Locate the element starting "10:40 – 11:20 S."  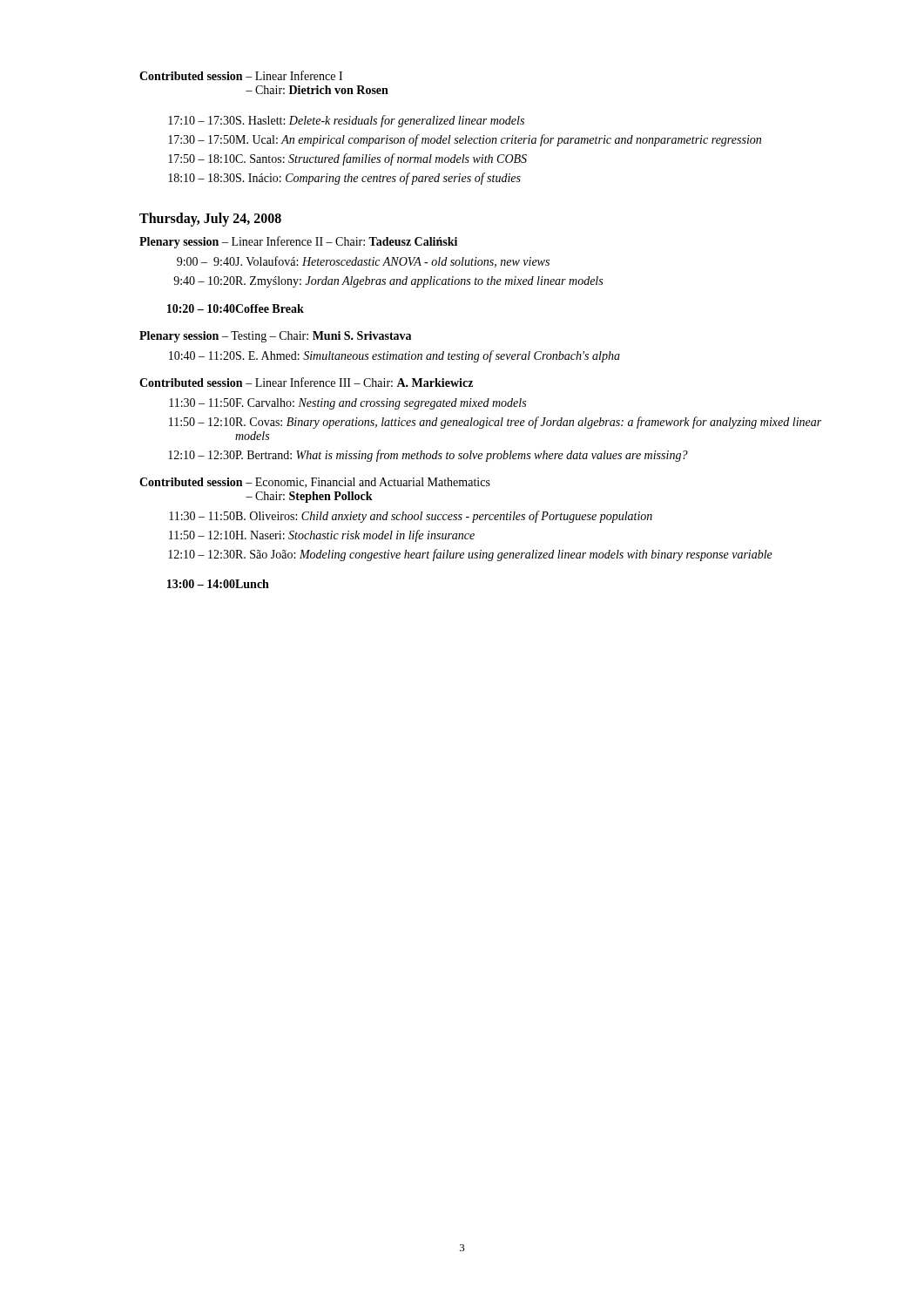[x=488, y=356]
